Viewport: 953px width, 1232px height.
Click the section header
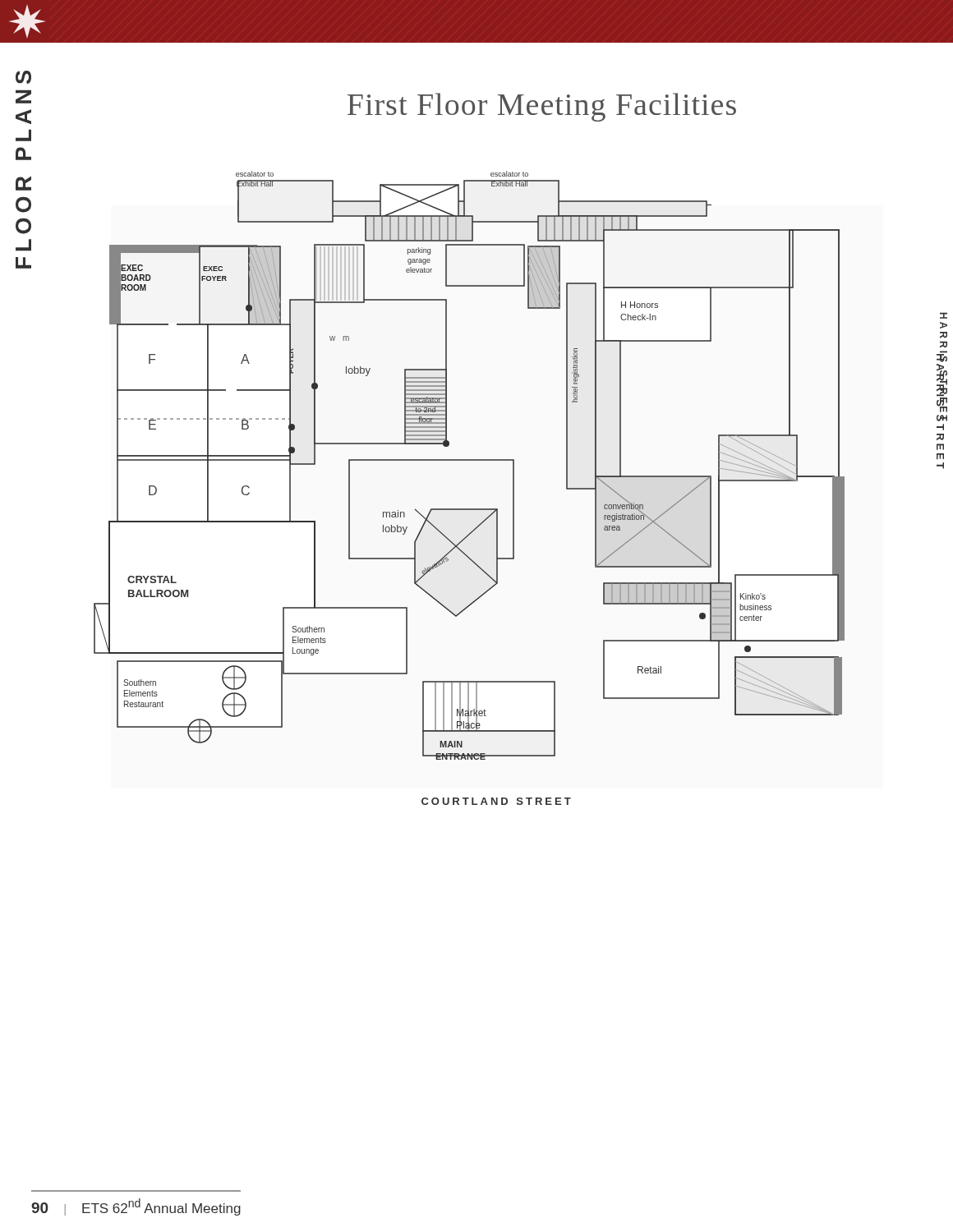24,168
